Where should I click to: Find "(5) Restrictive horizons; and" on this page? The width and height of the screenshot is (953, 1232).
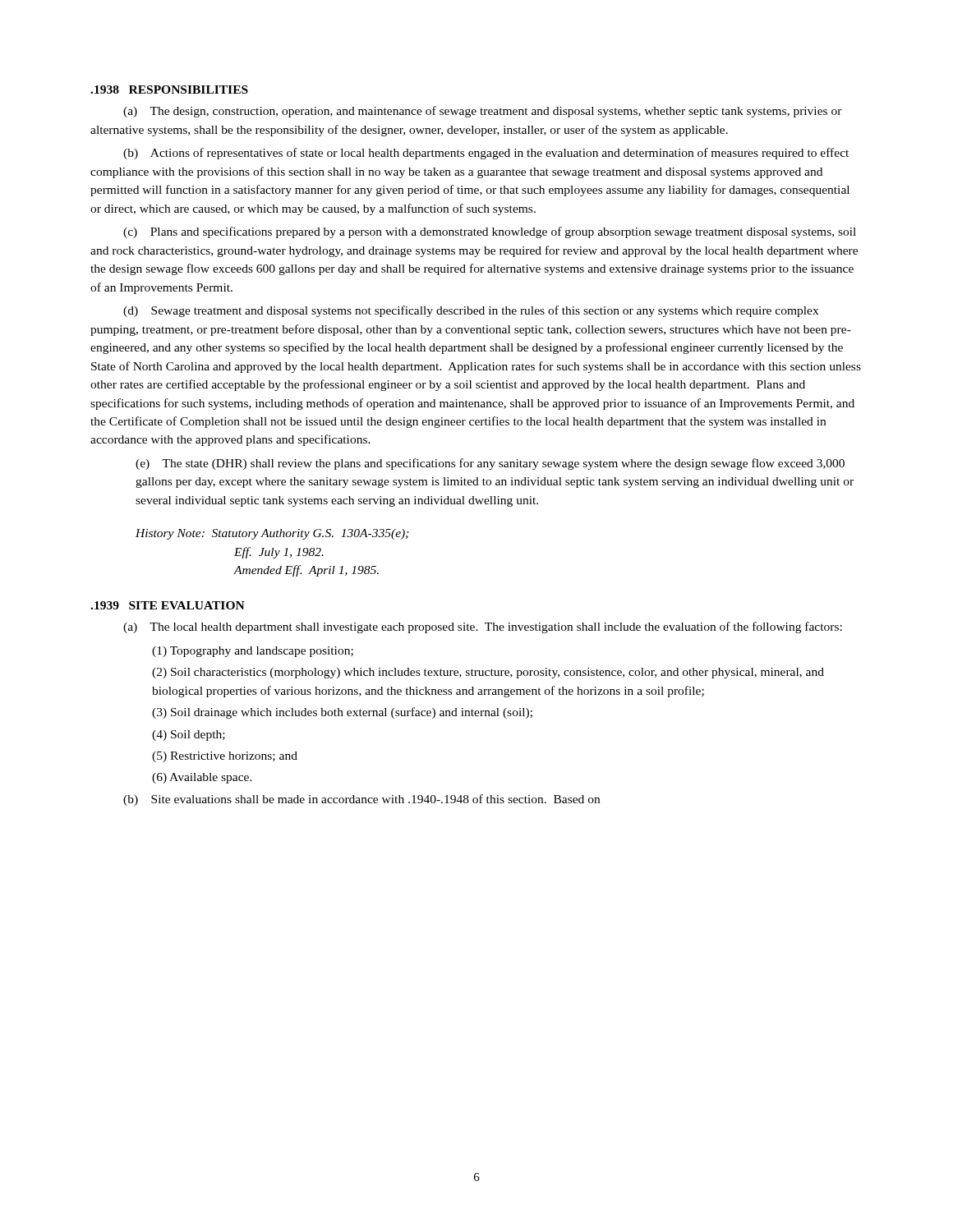(225, 755)
